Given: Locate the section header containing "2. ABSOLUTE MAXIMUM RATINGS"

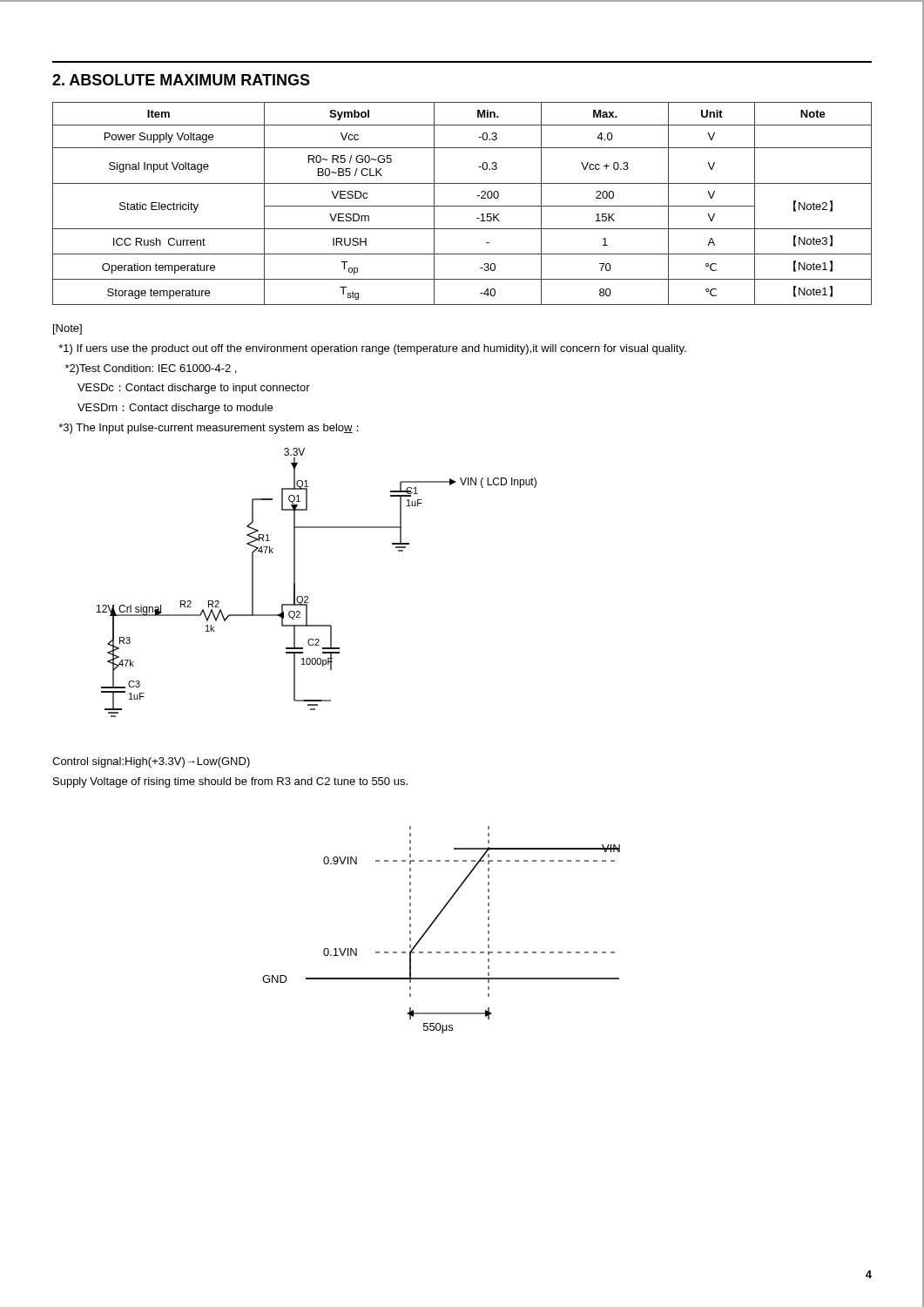Looking at the screenshot, I should coord(181,80).
